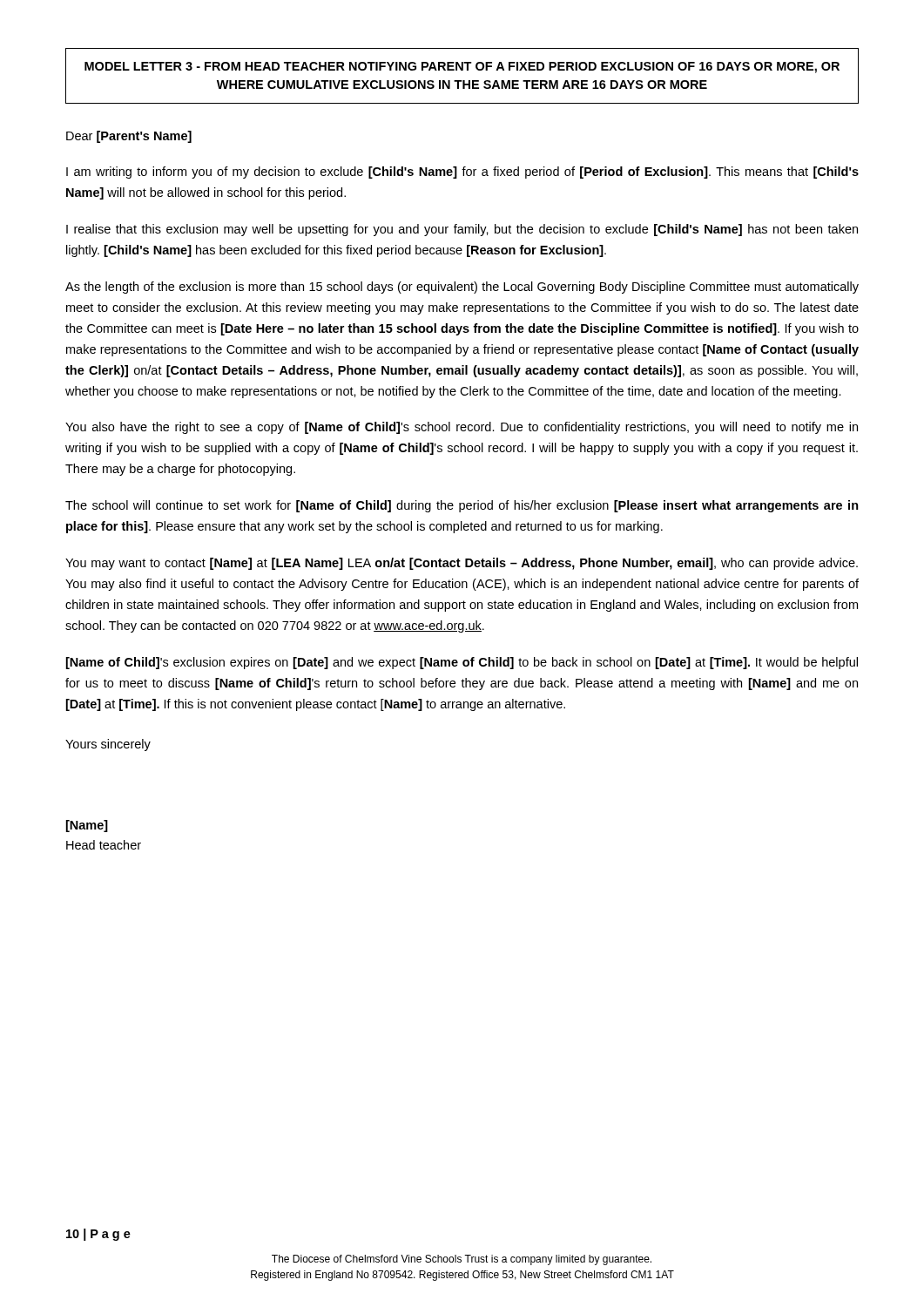Select the text starting "You also have the right to see"
The height and width of the screenshot is (1307, 924).
pyautogui.click(x=462, y=448)
